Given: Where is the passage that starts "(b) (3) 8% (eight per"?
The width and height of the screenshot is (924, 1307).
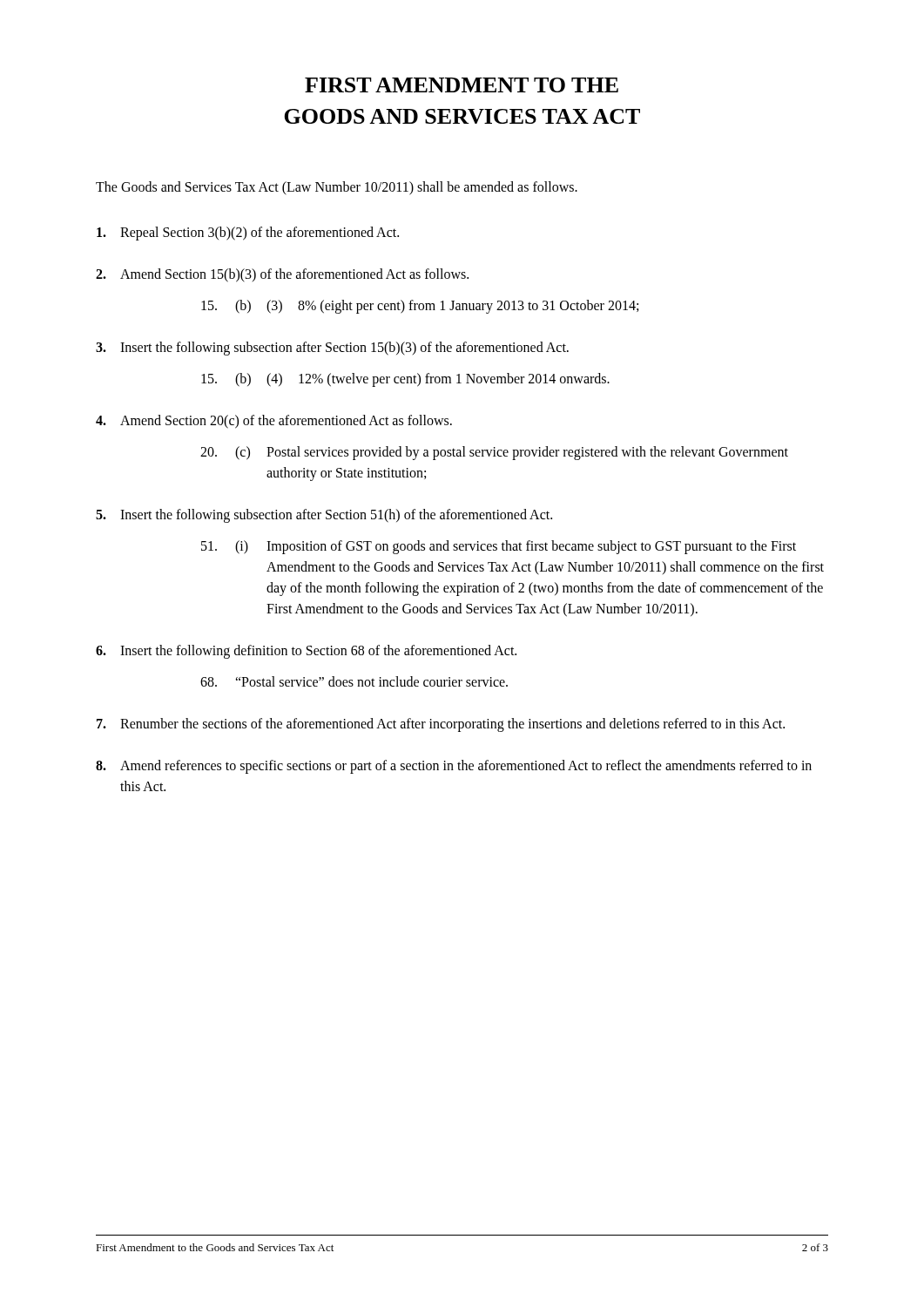Looking at the screenshot, I should click(514, 306).
